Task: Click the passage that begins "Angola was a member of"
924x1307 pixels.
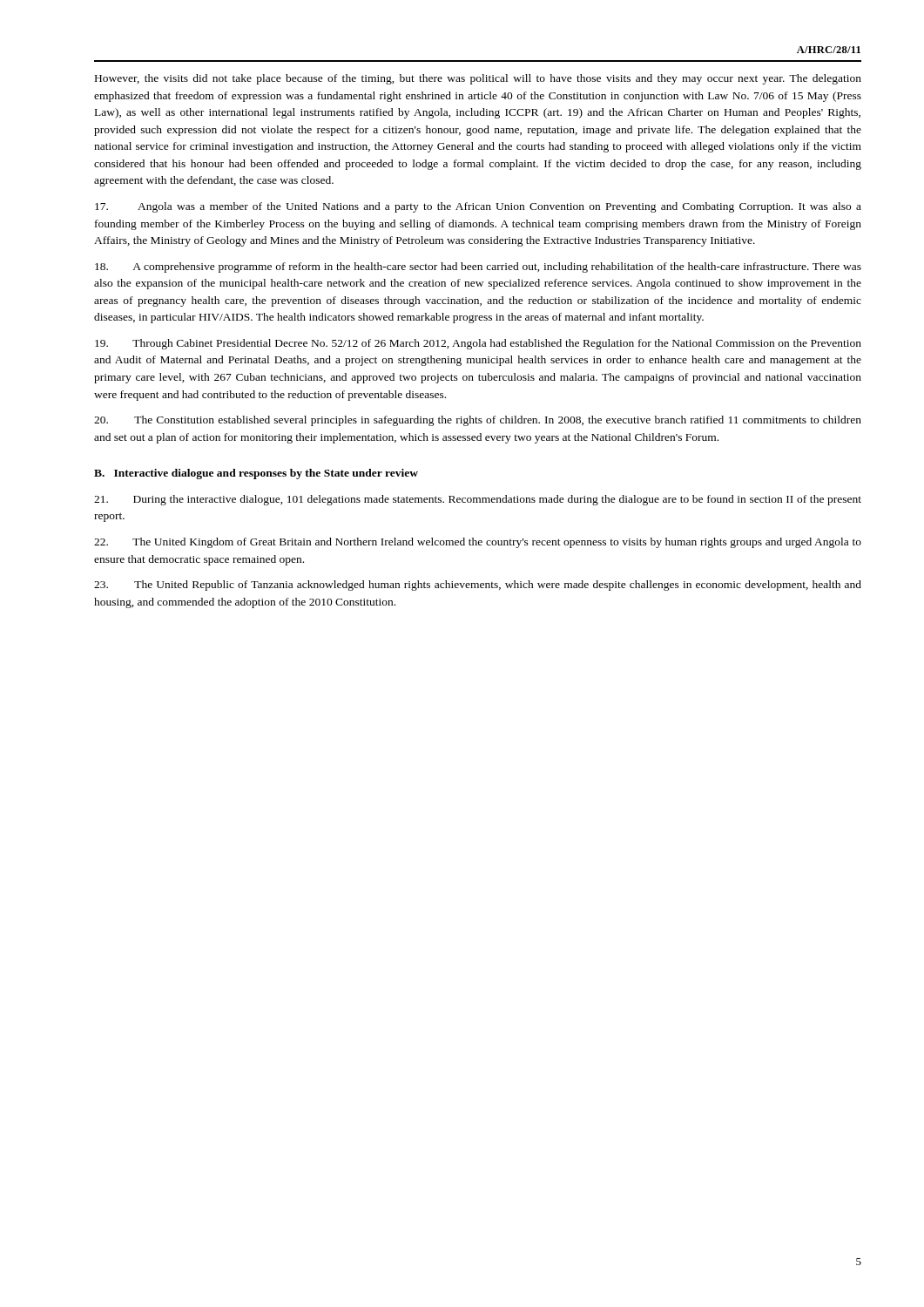Action: [x=478, y=222]
